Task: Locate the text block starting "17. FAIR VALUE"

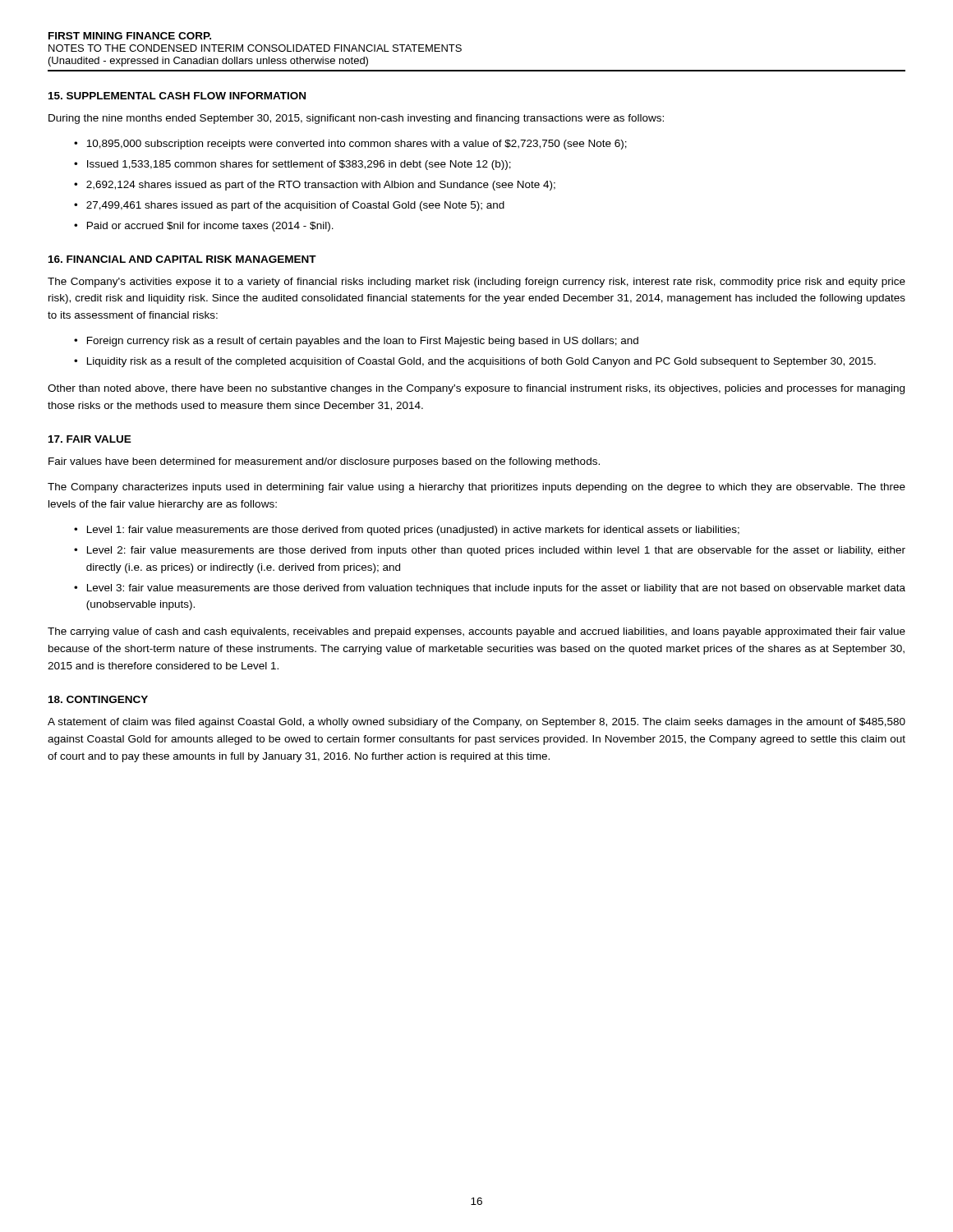Action: click(x=89, y=439)
